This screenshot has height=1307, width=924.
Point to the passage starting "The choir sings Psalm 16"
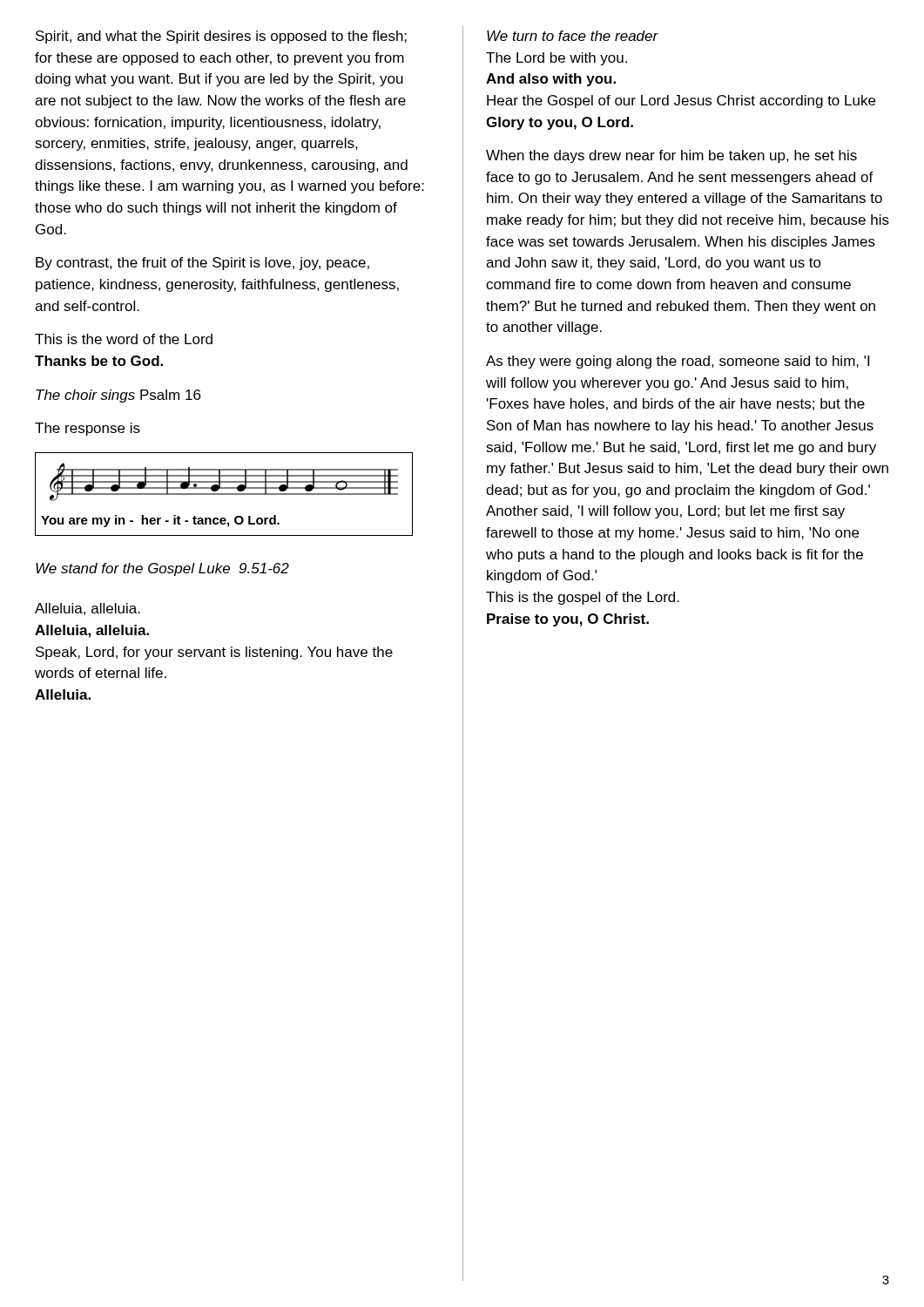pos(118,396)
